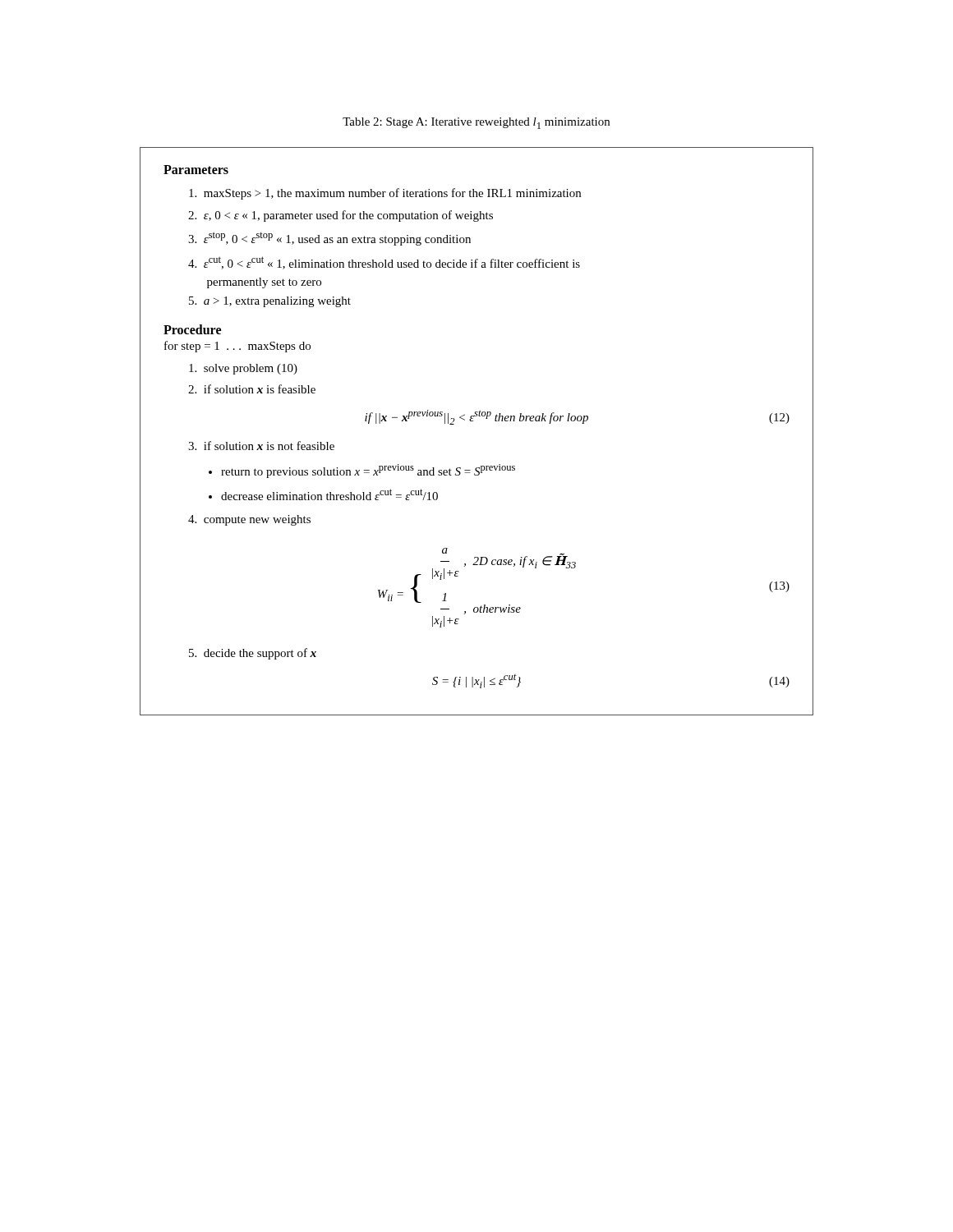The image size is (953, 1232).
Task: Click the passage that begins "return to previous"
Action: [368, 470]
